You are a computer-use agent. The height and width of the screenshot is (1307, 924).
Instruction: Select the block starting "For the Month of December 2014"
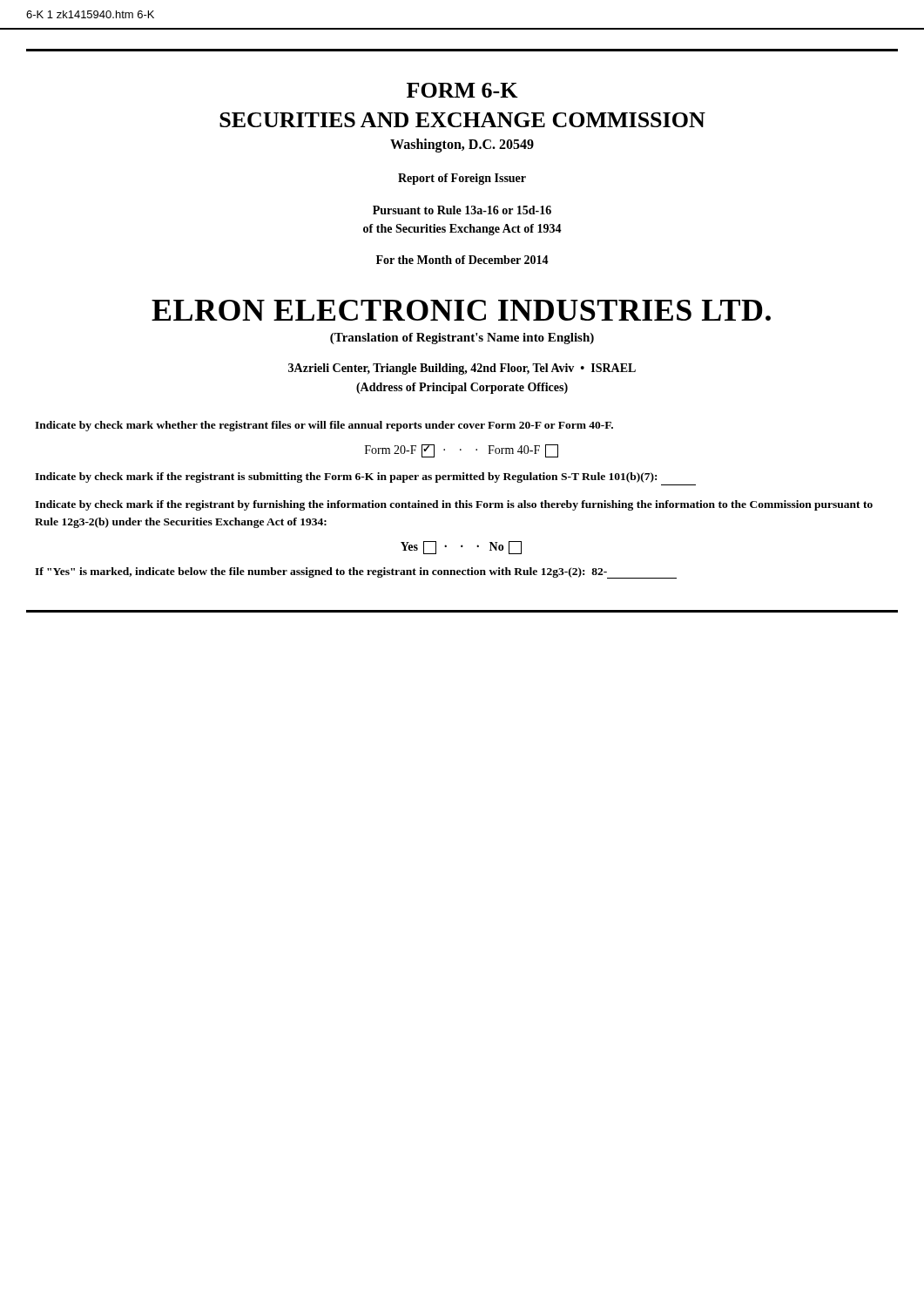(x=462, y=260)
